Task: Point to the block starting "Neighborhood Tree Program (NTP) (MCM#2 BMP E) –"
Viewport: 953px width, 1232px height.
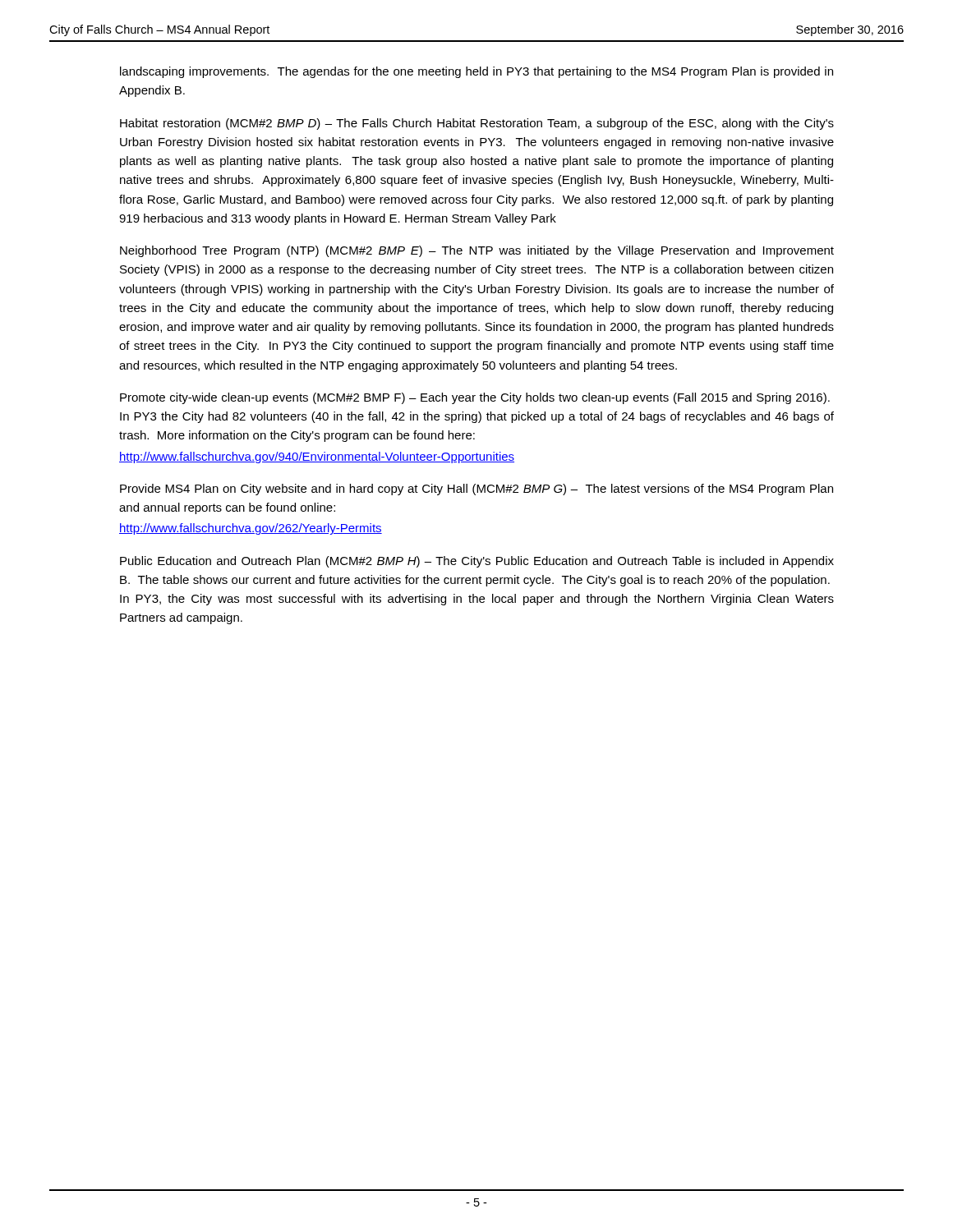Action: pyautogui.click(x=476, y=307)
